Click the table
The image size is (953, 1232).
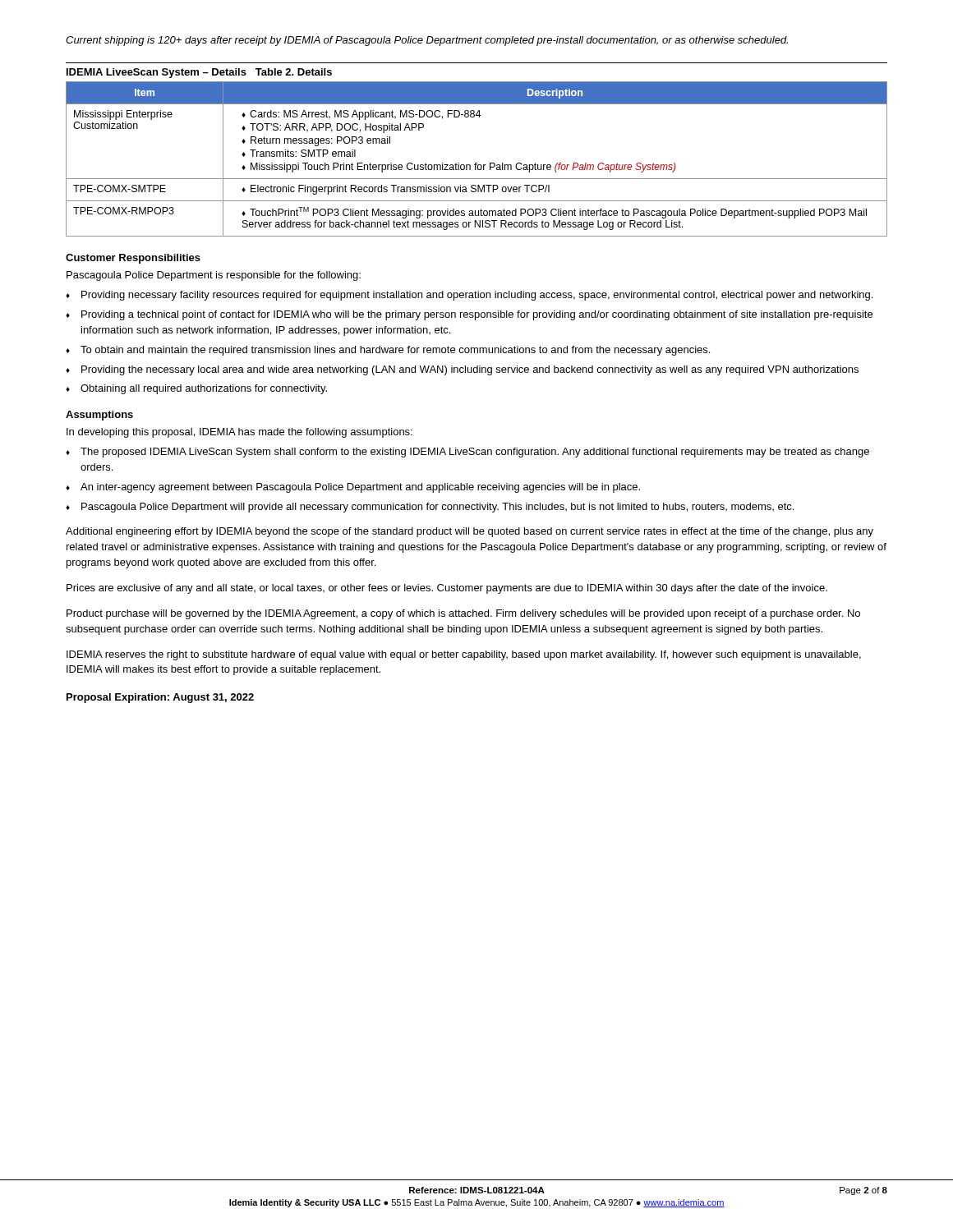pos(476,150)
